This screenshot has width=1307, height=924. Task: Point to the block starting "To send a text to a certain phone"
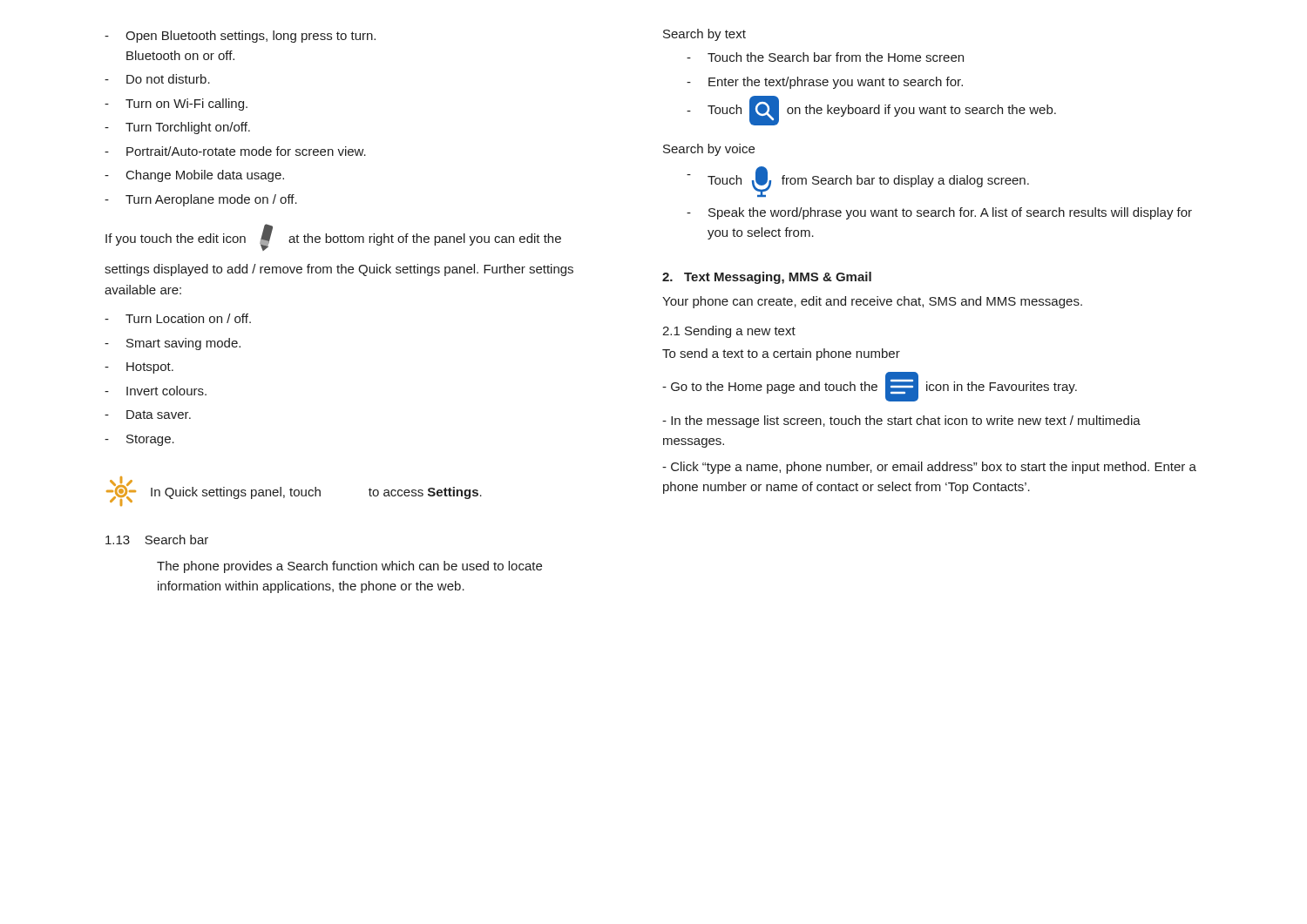(781, 353)
